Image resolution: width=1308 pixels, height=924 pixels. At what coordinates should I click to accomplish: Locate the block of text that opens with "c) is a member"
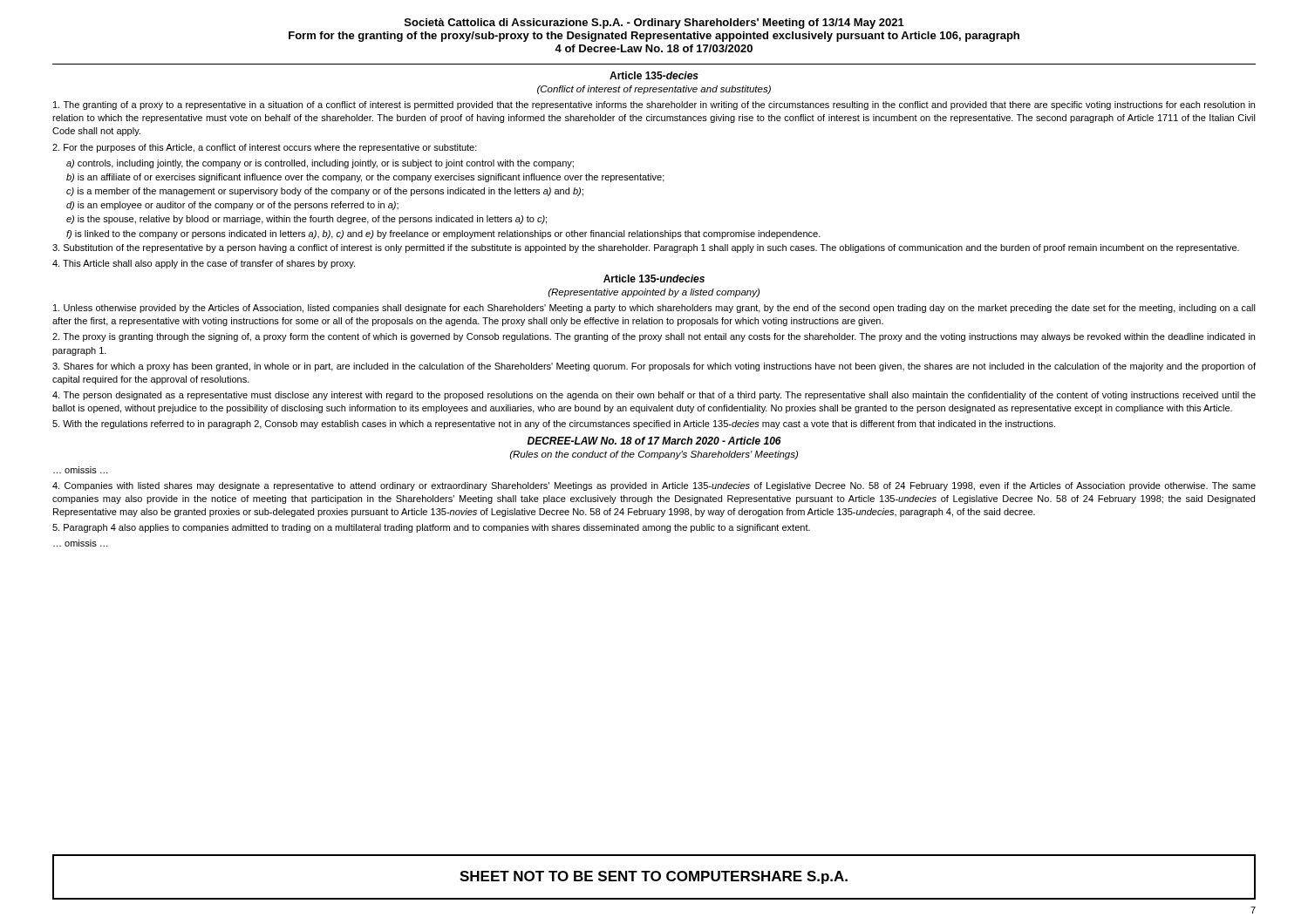[325, 191]
